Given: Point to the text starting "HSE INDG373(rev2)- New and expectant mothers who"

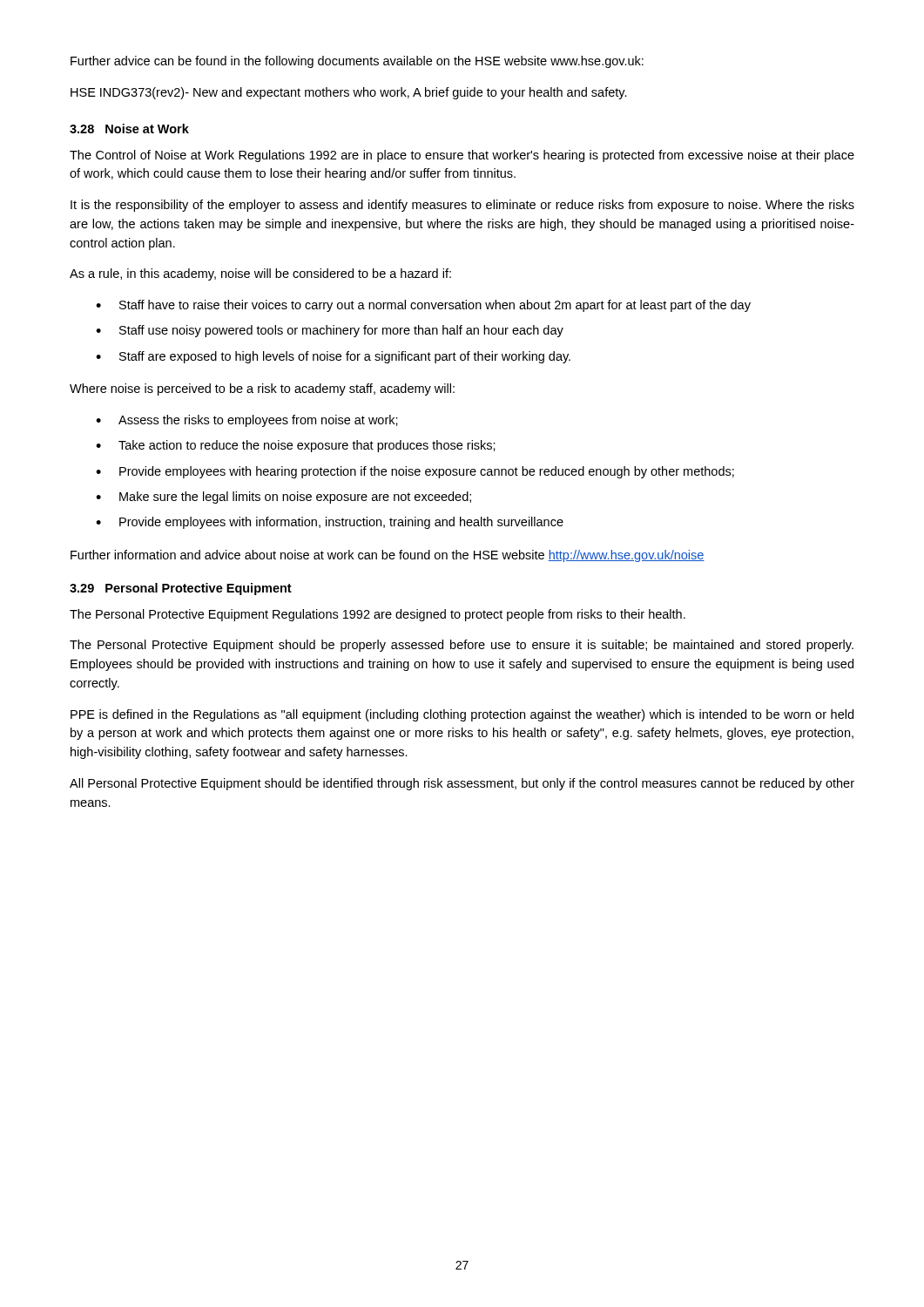Looking at the screenshot, I should (x=349, y=92).
